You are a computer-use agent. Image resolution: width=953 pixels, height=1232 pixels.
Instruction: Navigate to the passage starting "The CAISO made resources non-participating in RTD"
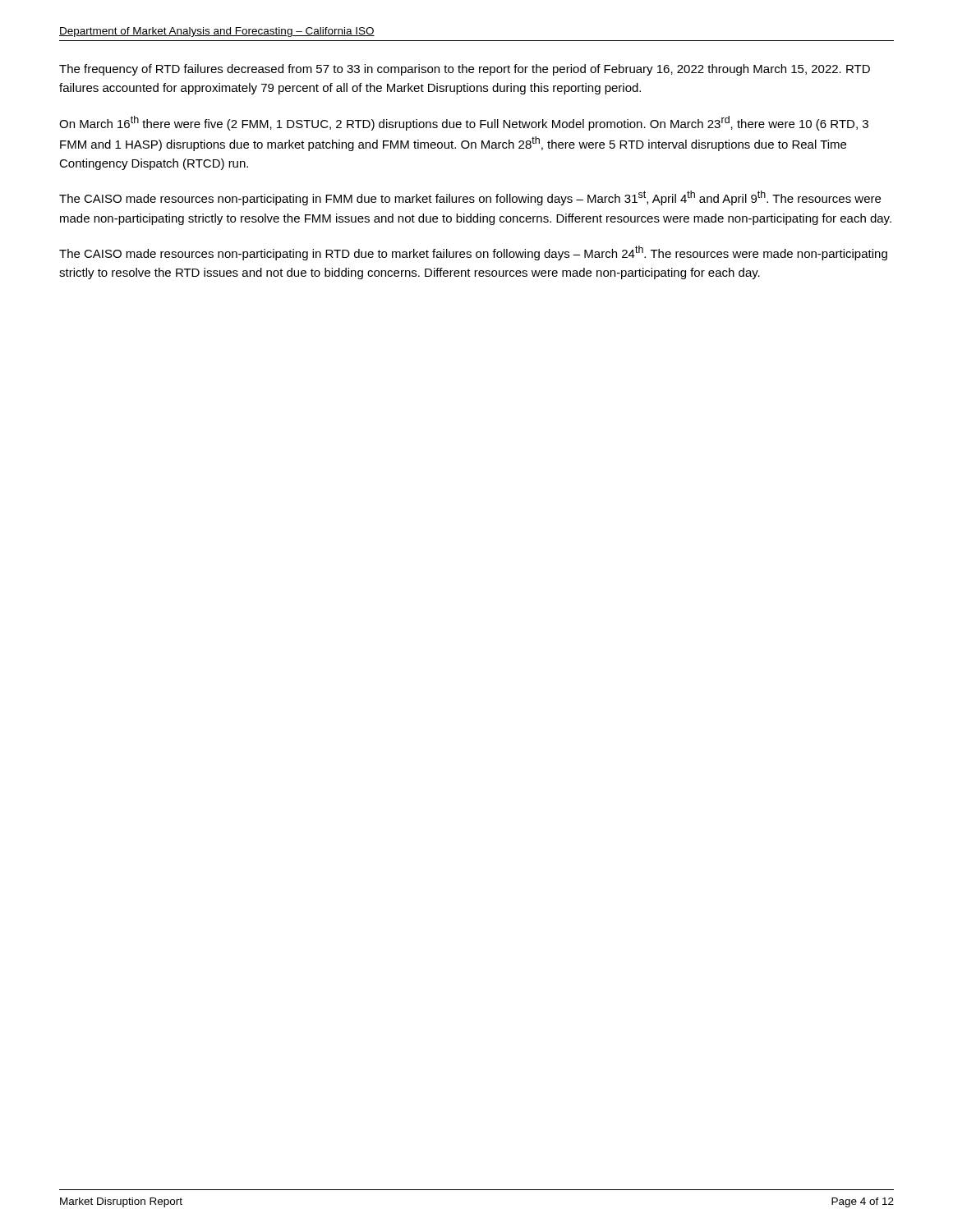476,262
